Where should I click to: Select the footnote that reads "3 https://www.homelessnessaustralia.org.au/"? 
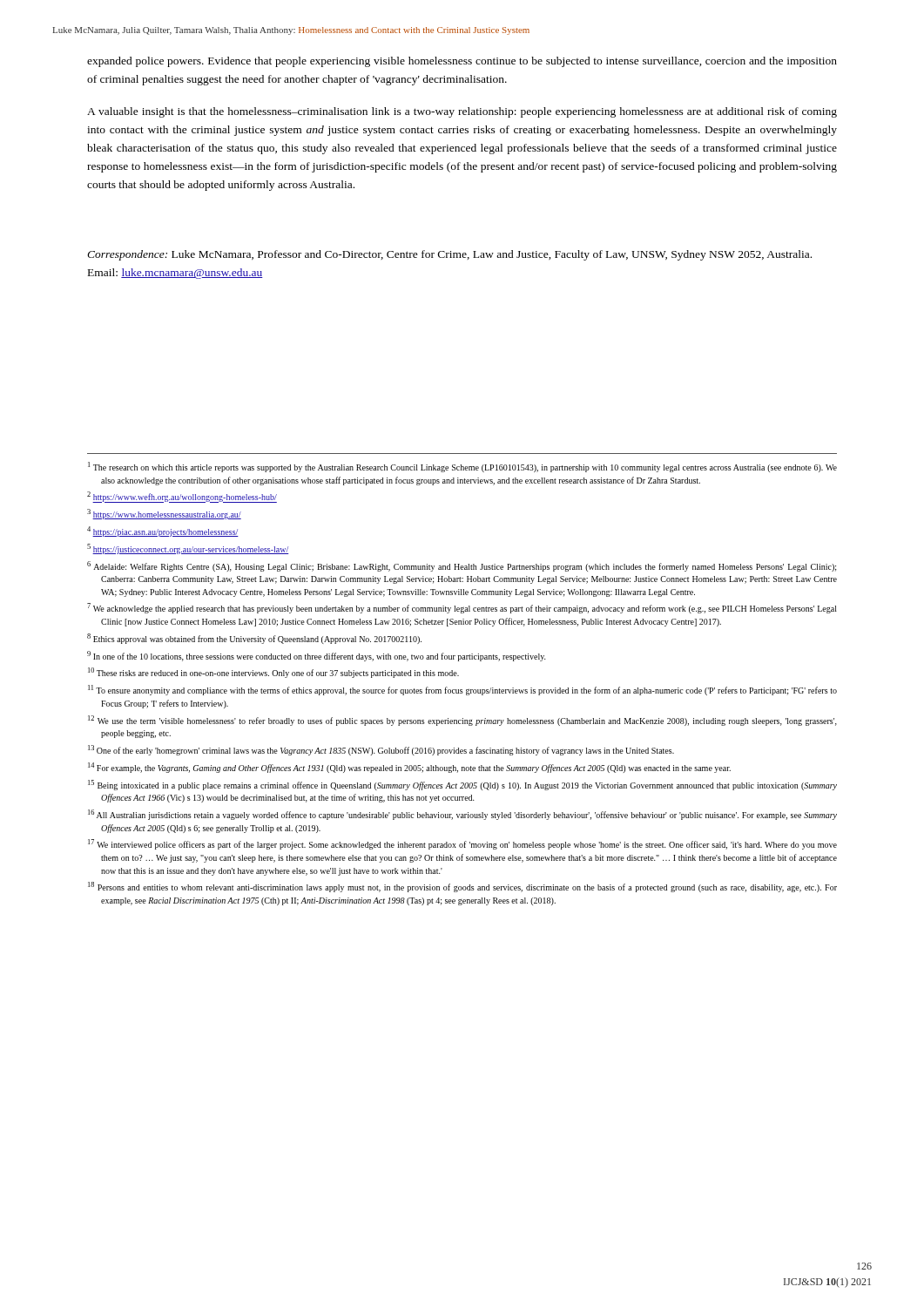click(164, 514)
